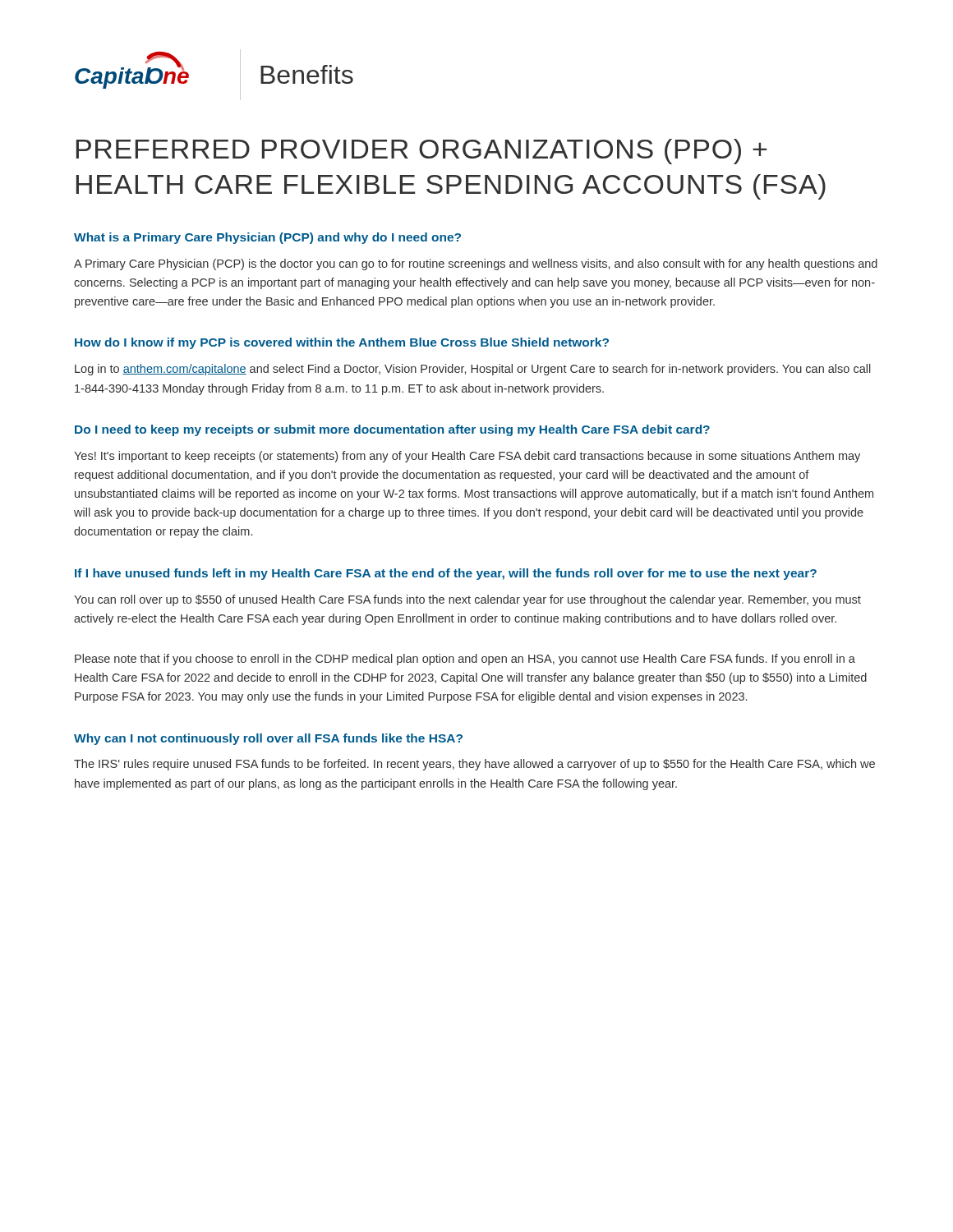This screenshot has height=1232, width=953.
Task: Where is the passage that starts "Yes! It's important to keep receipts"?
Action: click(x=474, y=494)
